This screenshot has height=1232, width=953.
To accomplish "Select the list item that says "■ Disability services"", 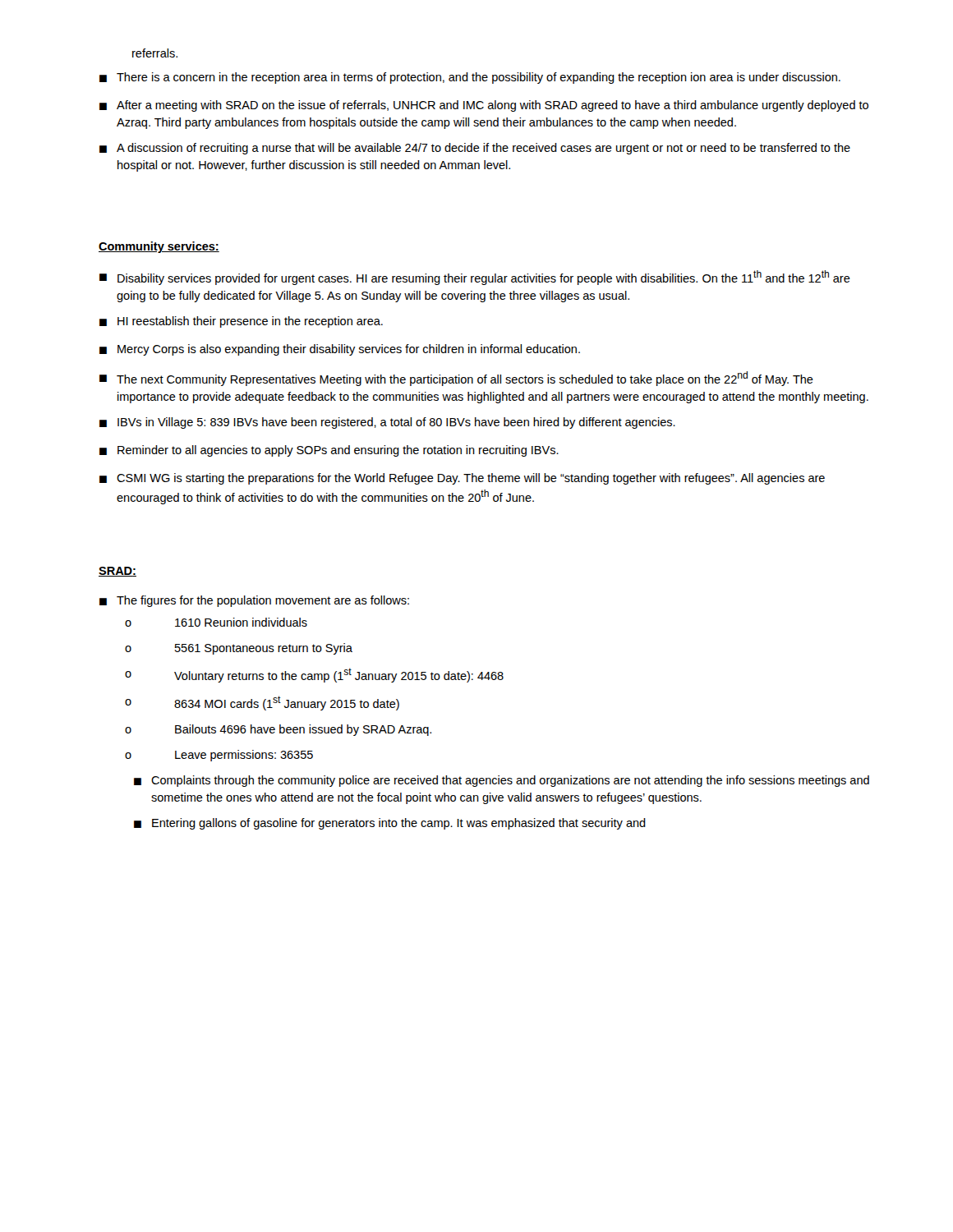I will [x=485, y=286].
